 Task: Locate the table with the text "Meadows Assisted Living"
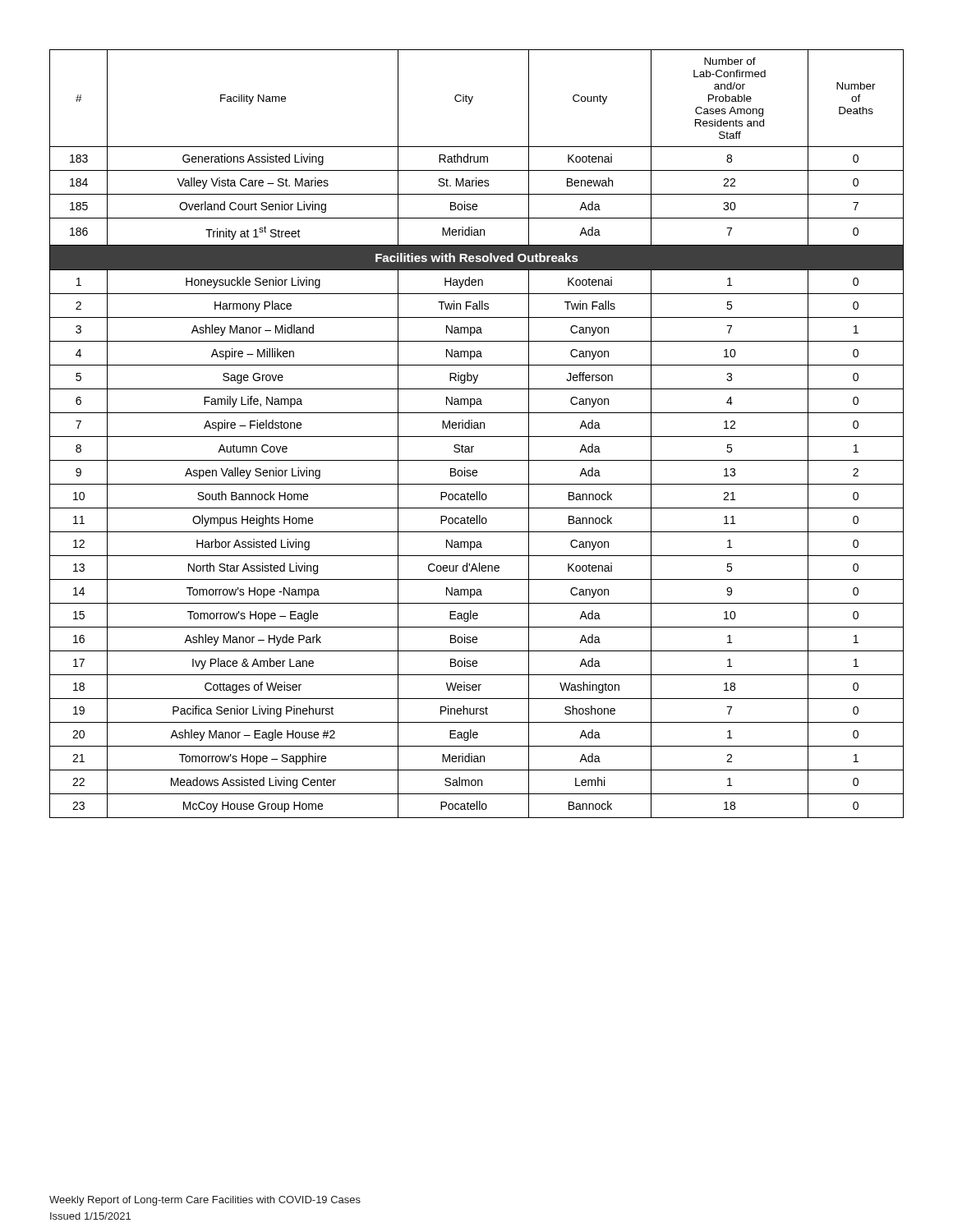pyautogui.click(x=476, y=434)
